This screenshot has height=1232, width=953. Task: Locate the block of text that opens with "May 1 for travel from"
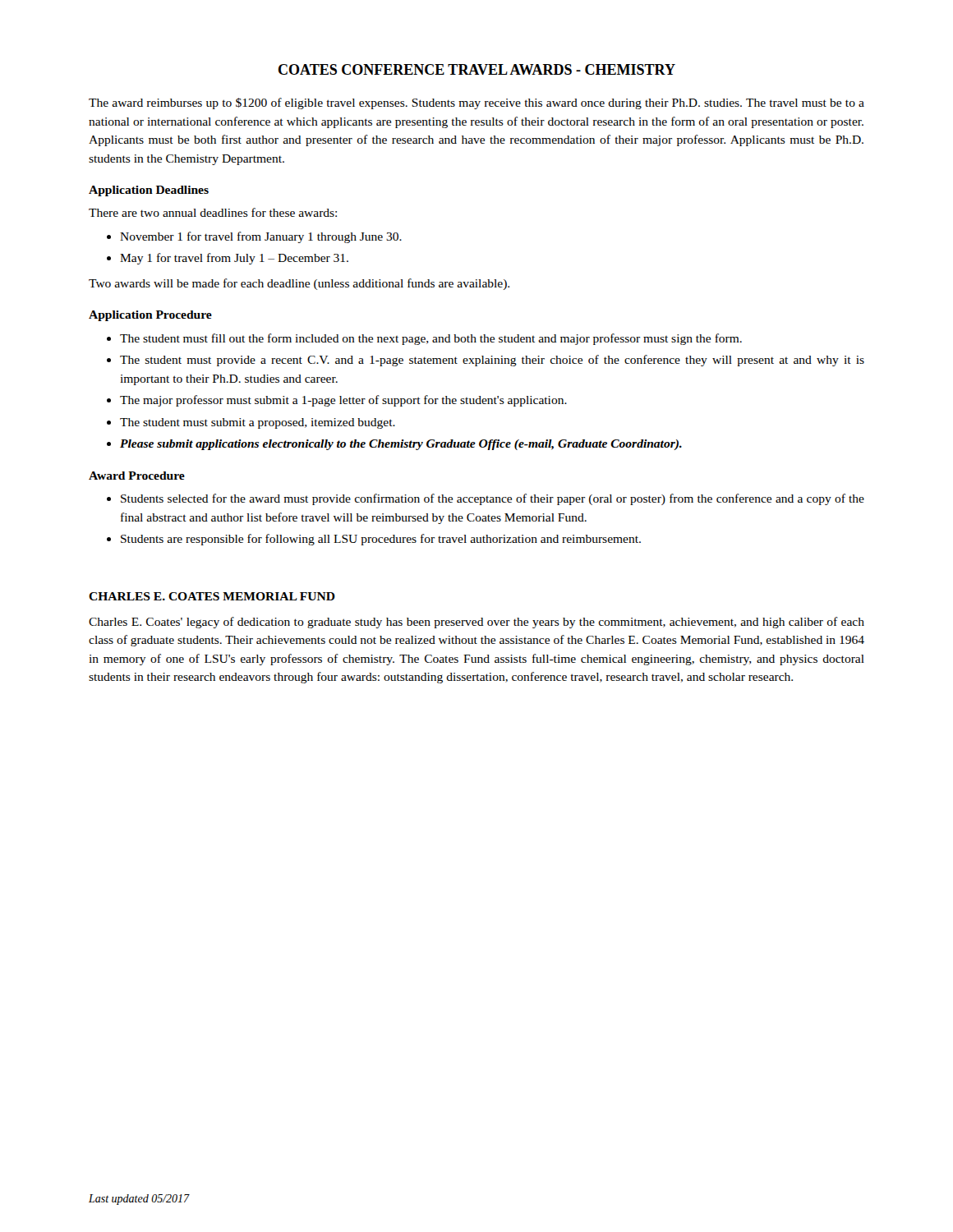tap(235, 258)
